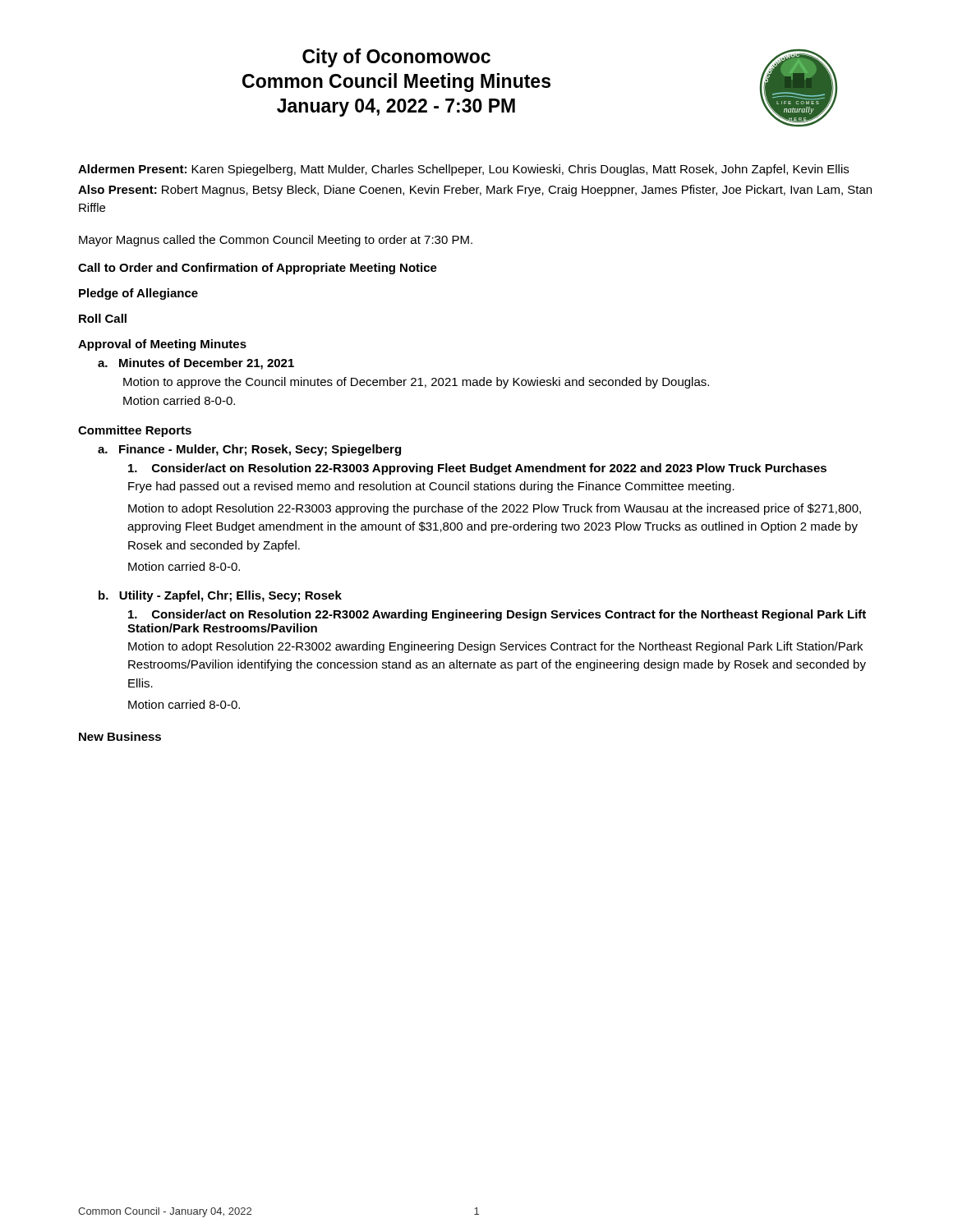Screen dimensions: 1232x953
Task: Select the section header with the text "Call to Order and Confirmation of"
Action: [x=258, y=267]
